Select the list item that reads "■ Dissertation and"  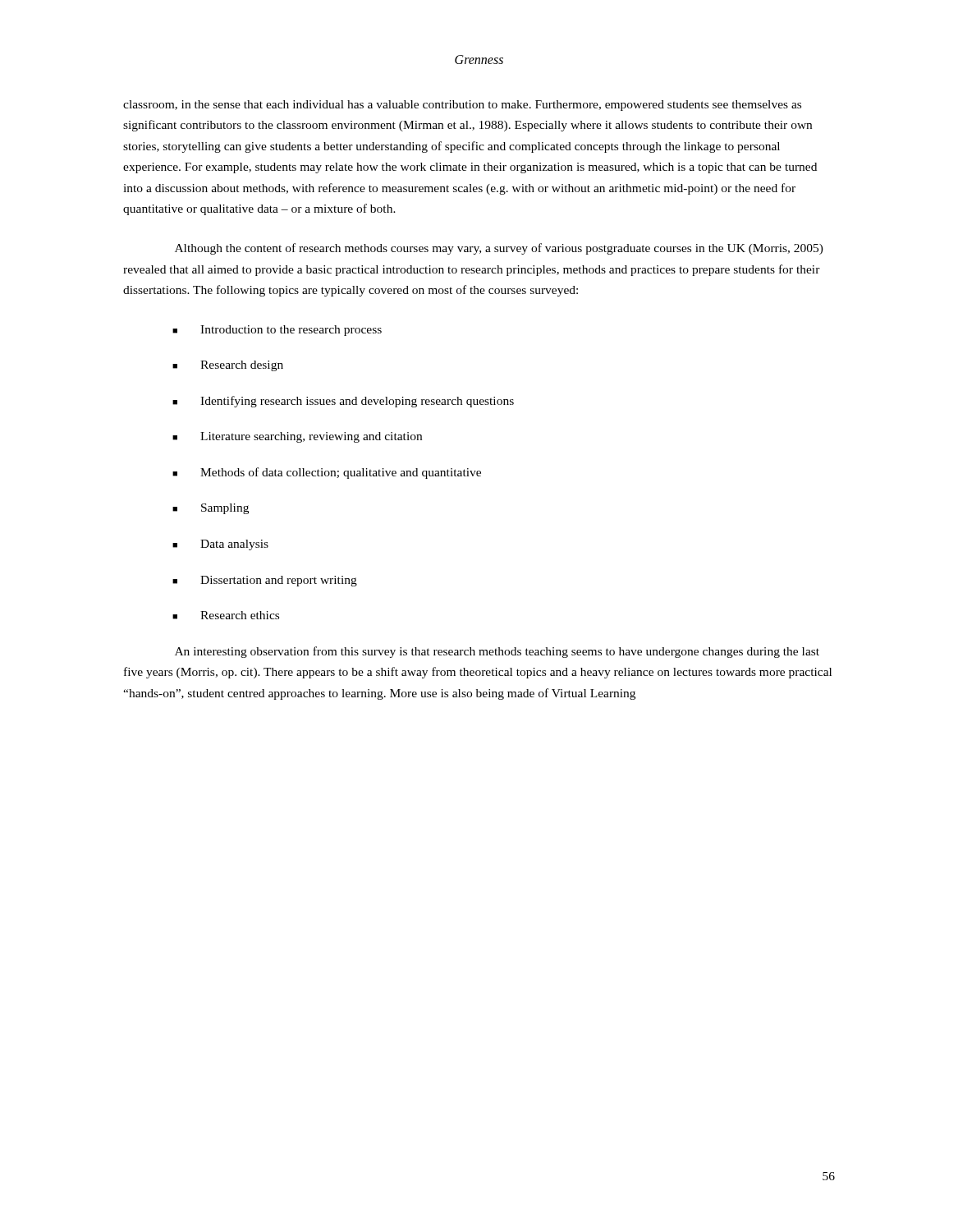click(x=265, y=579)
